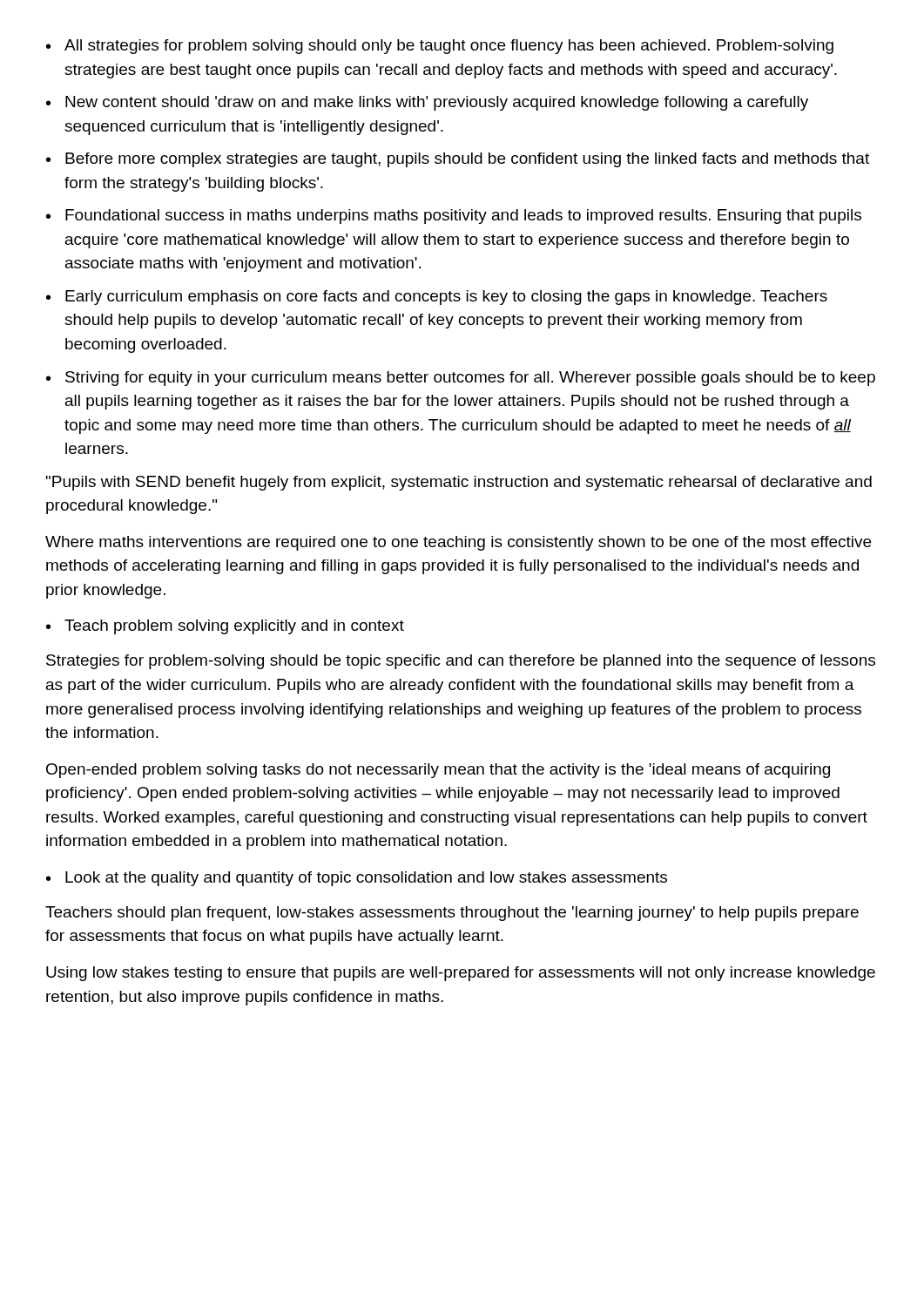Find the text block that says "Using low stakes"
The height and width of the screenshot is (1307, 924).
461,984
